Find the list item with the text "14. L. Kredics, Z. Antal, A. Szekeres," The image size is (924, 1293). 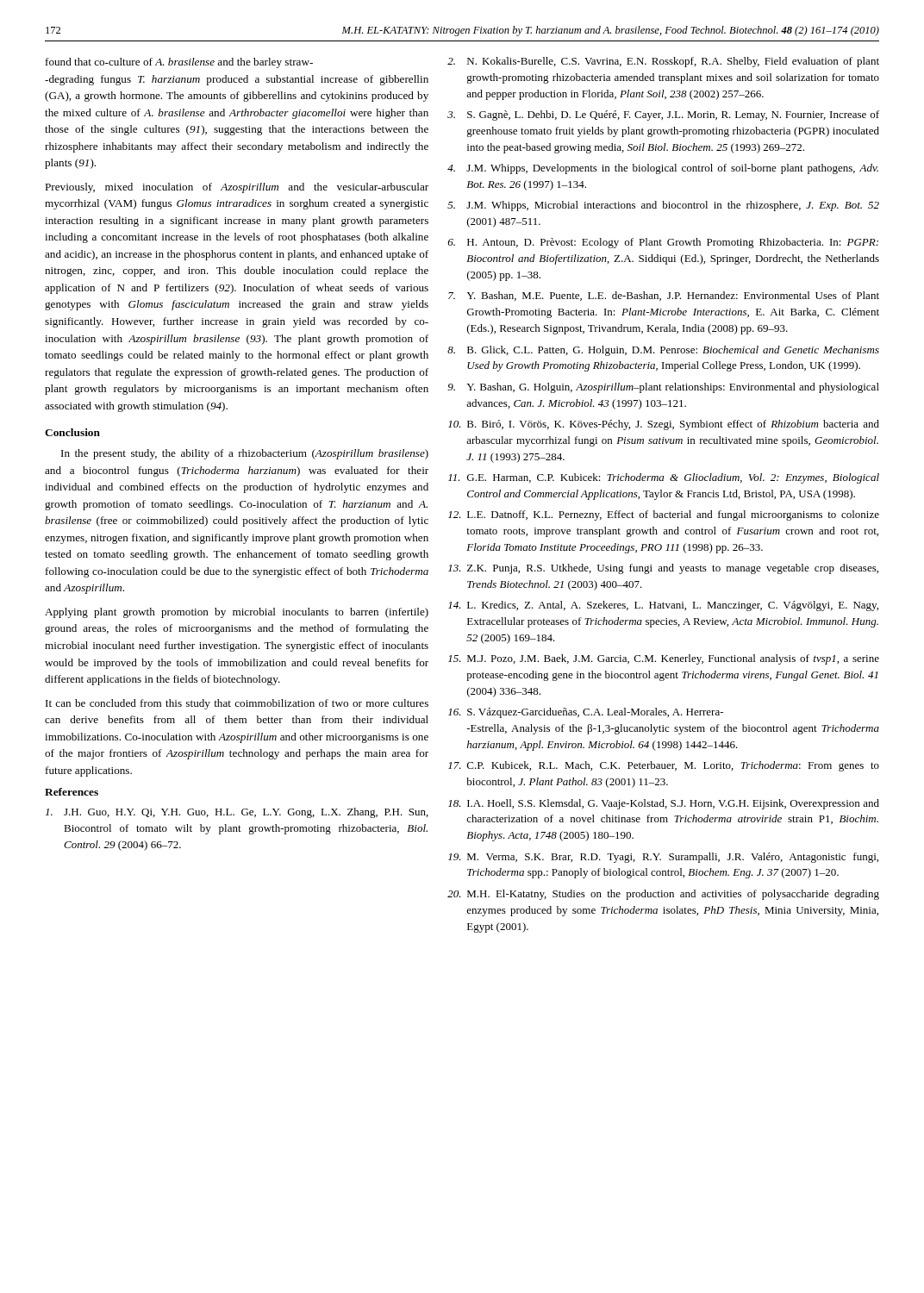point(663,622)
